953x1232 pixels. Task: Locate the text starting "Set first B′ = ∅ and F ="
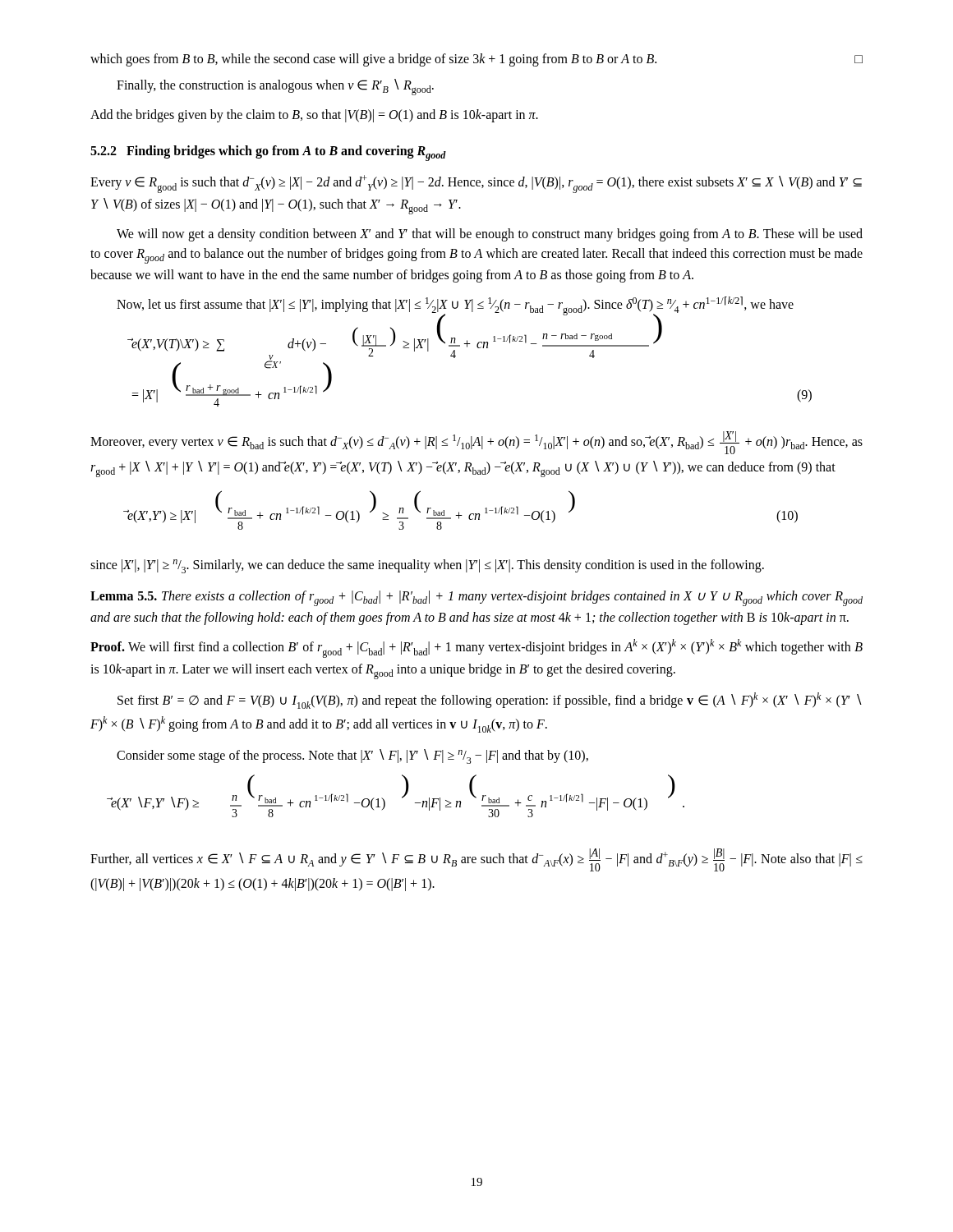point(476,713)
